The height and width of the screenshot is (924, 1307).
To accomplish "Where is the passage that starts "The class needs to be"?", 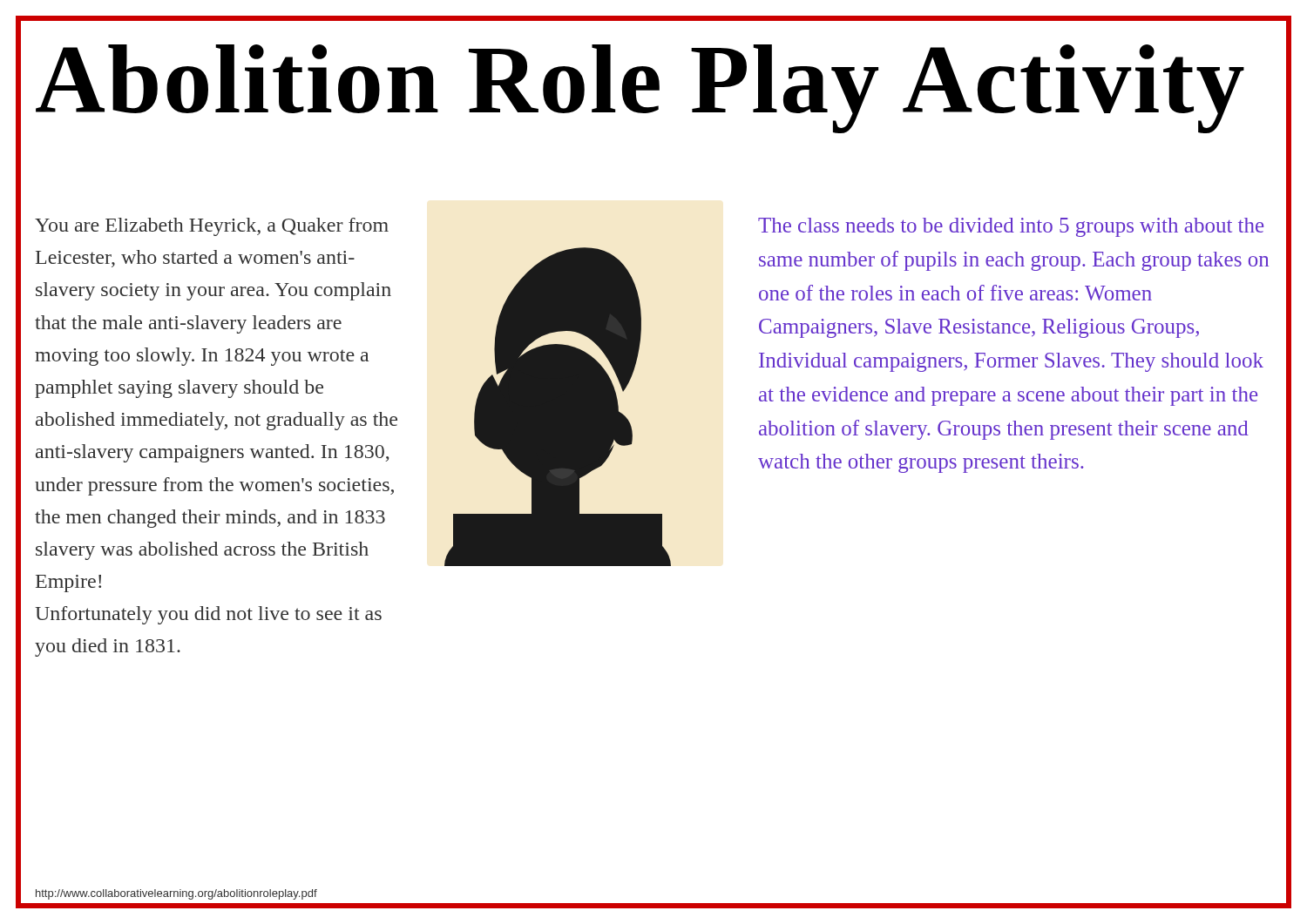I will [1014, 343].
